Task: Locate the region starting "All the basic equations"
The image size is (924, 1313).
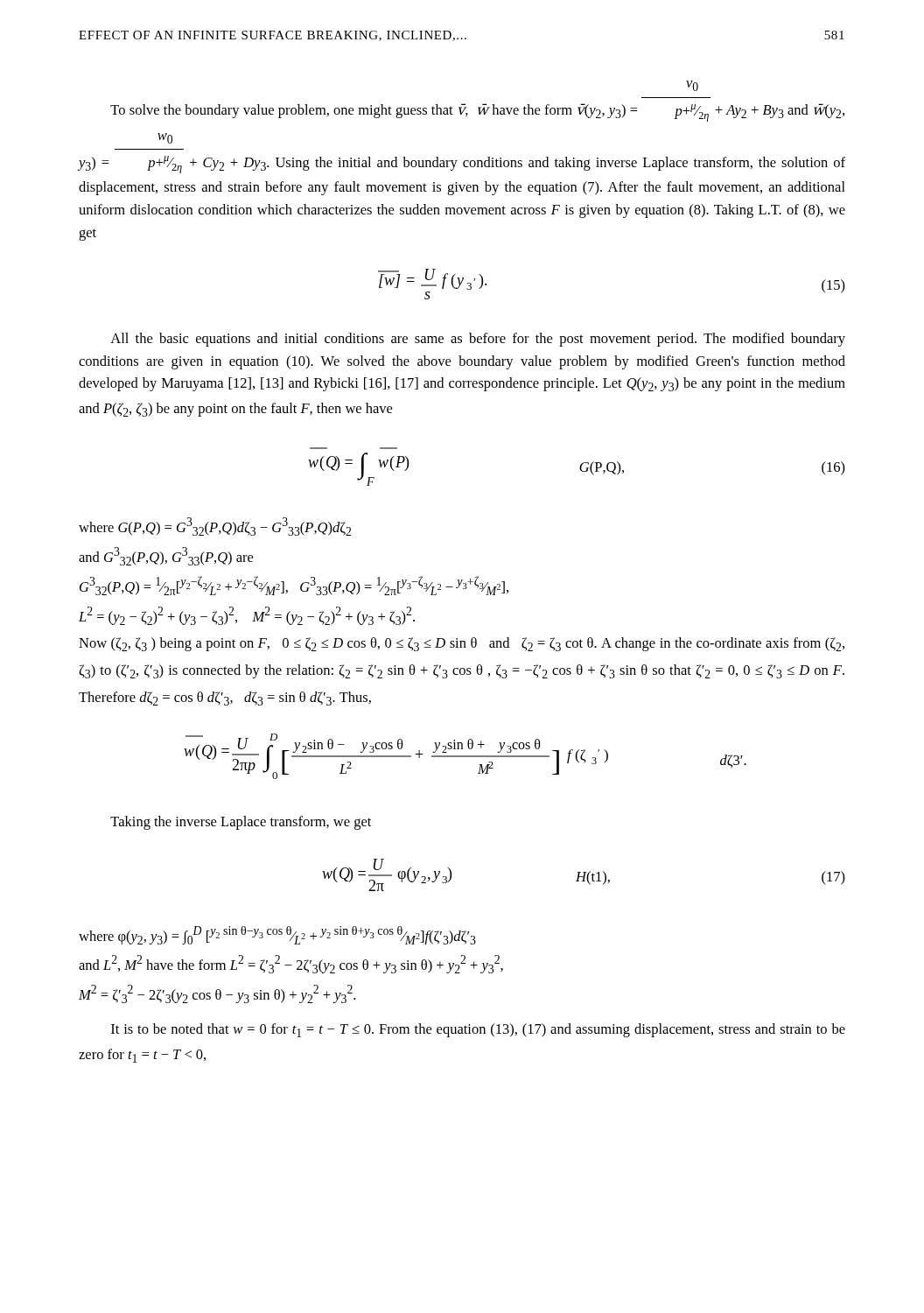Action: (x=462, y=375)
